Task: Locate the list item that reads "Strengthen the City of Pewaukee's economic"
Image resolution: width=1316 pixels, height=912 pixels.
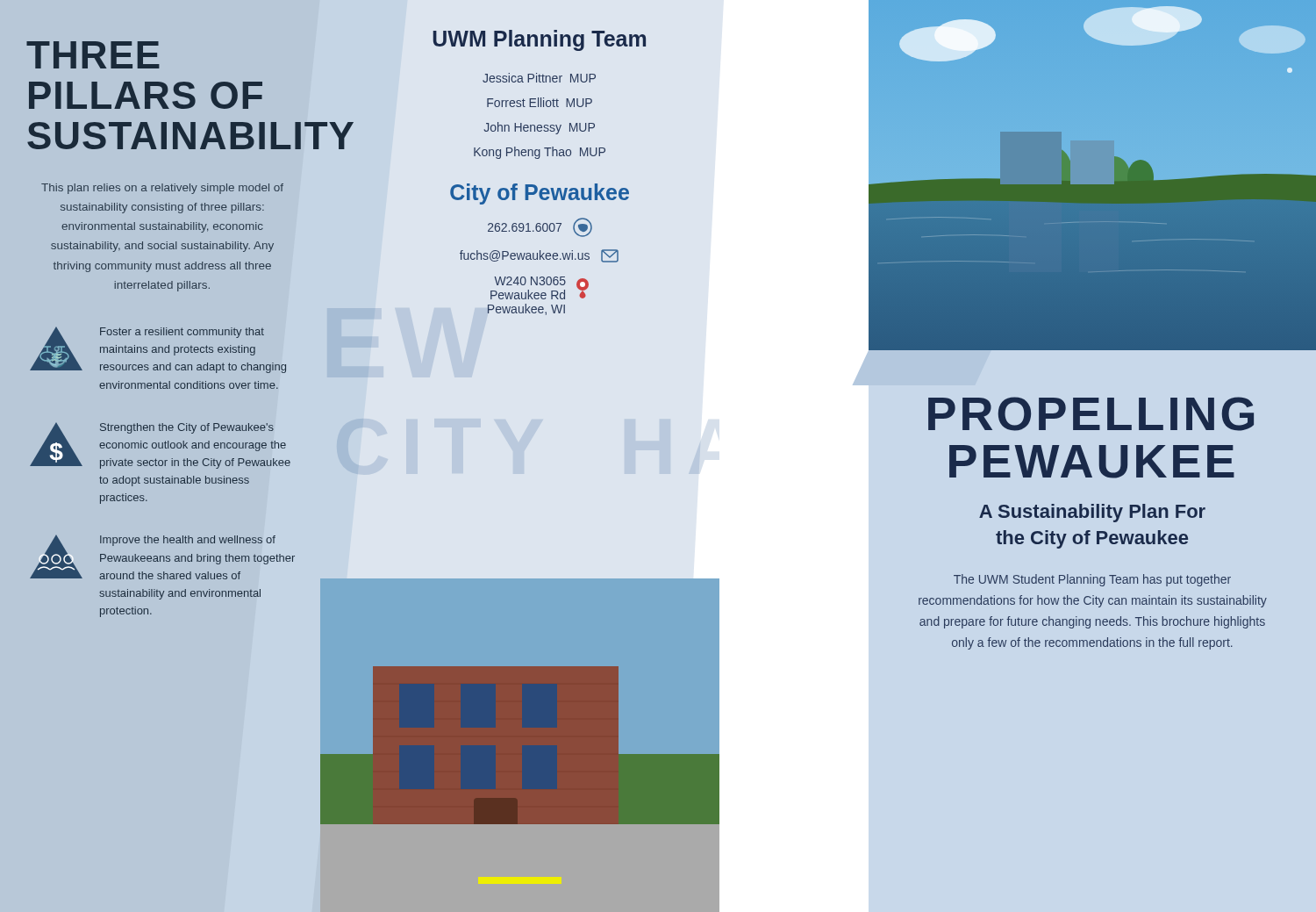Action: 195,462
